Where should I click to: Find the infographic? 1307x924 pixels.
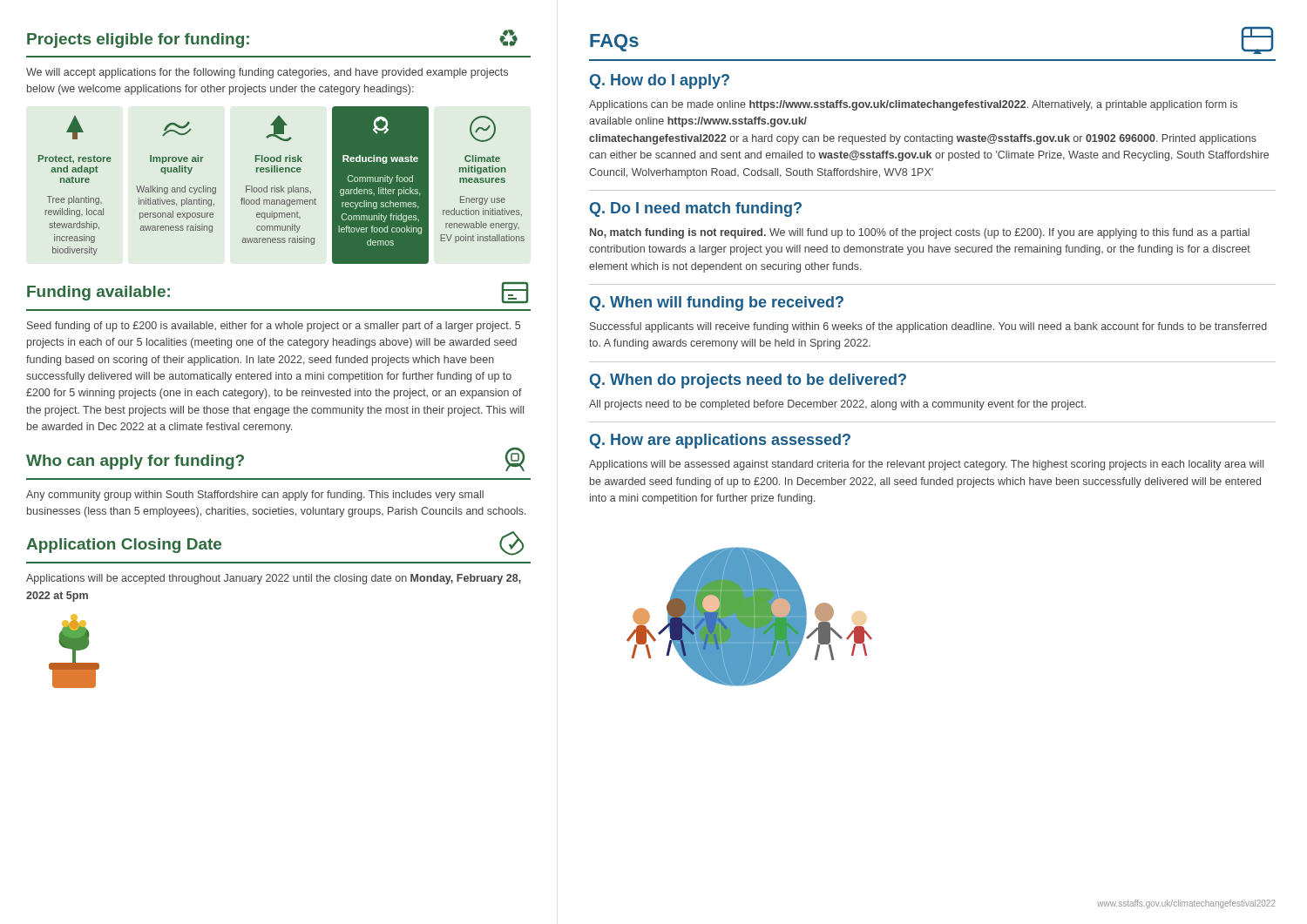[278, 185]
